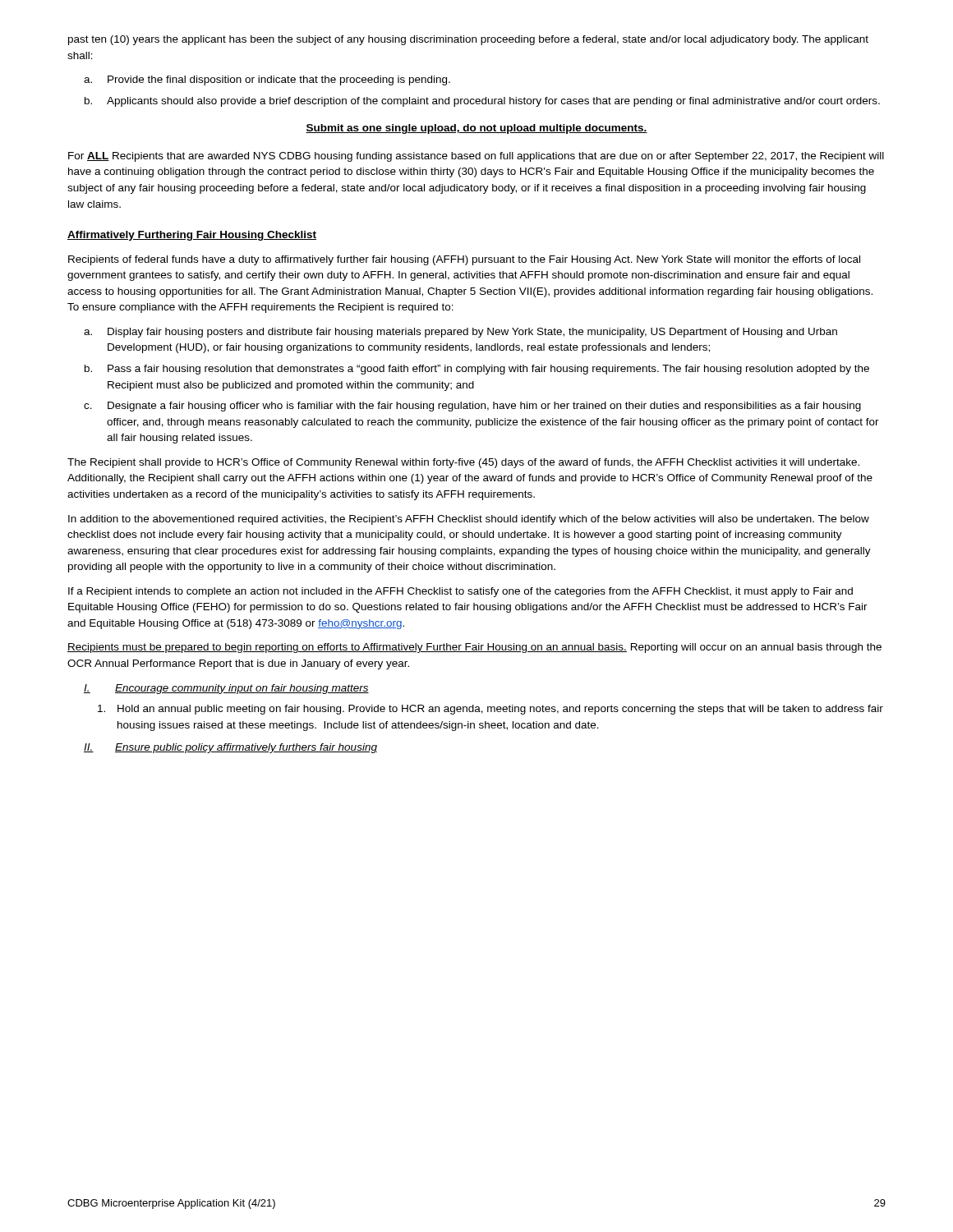Find the block on this page that starts "a.Display fair housing posters and distribute fair housing"
953x1232 pixels.
(476, 340)
